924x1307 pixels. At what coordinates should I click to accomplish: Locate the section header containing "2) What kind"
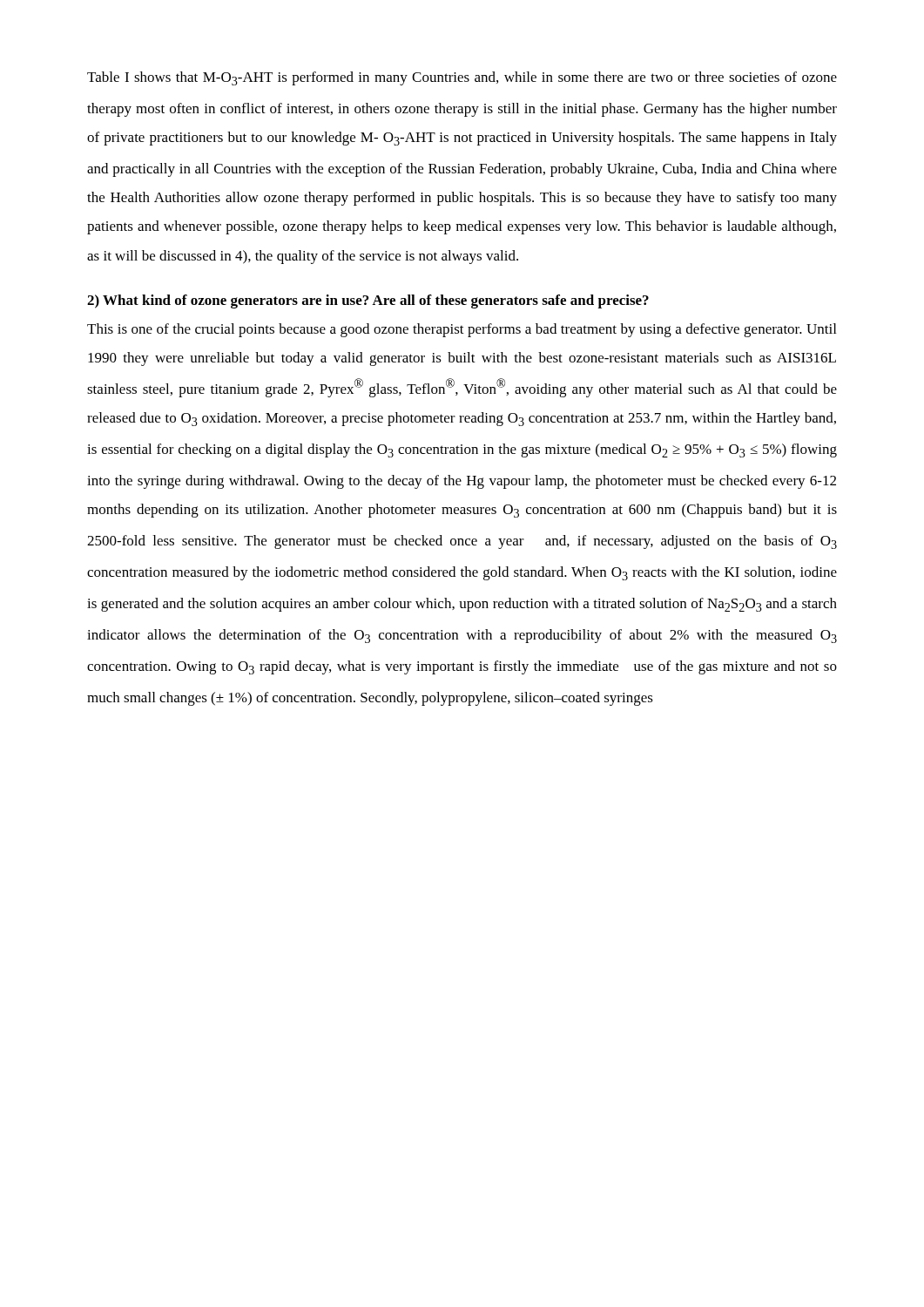[x=368, y=300]
